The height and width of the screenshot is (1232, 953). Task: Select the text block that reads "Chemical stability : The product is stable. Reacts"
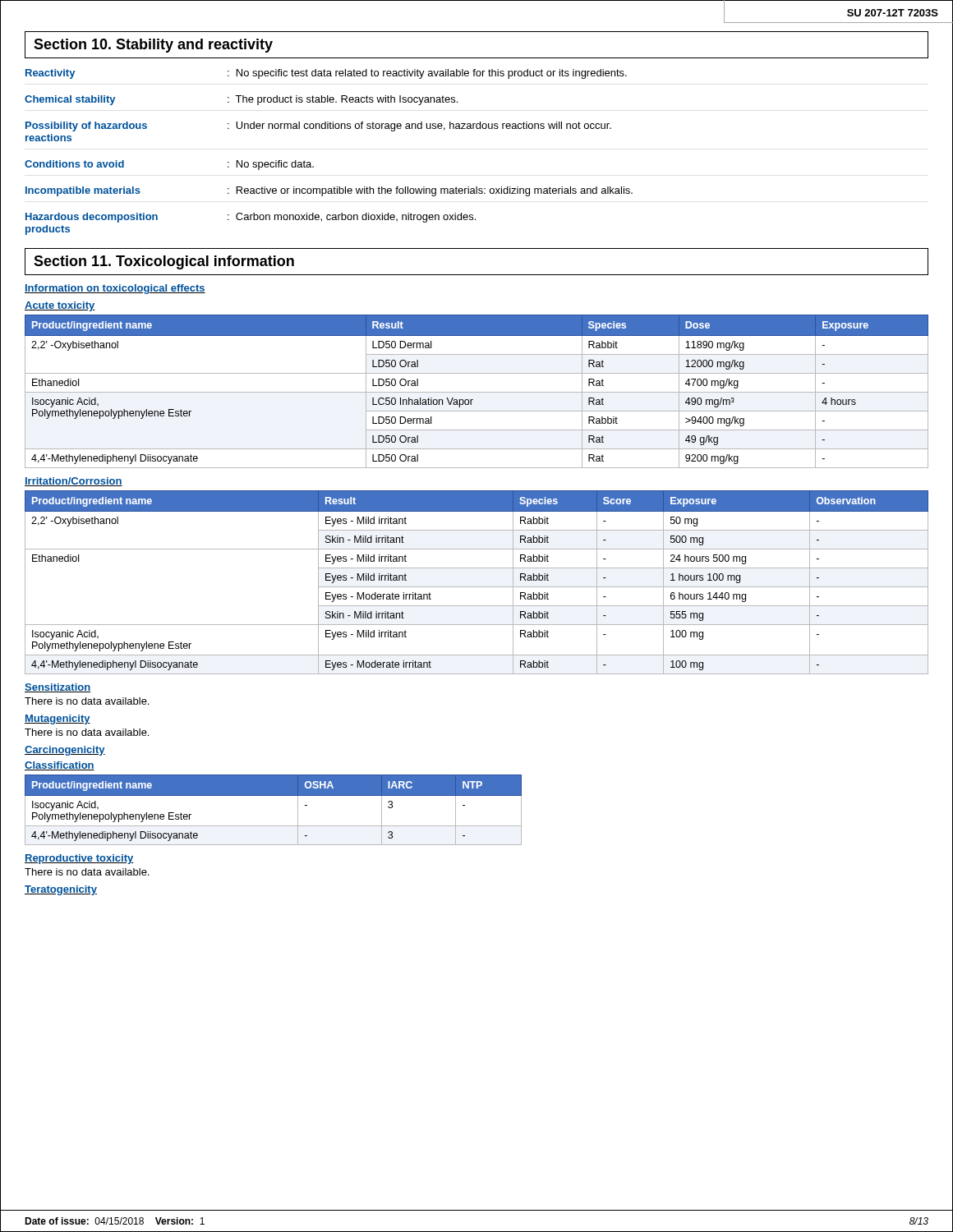pos(241,100)
